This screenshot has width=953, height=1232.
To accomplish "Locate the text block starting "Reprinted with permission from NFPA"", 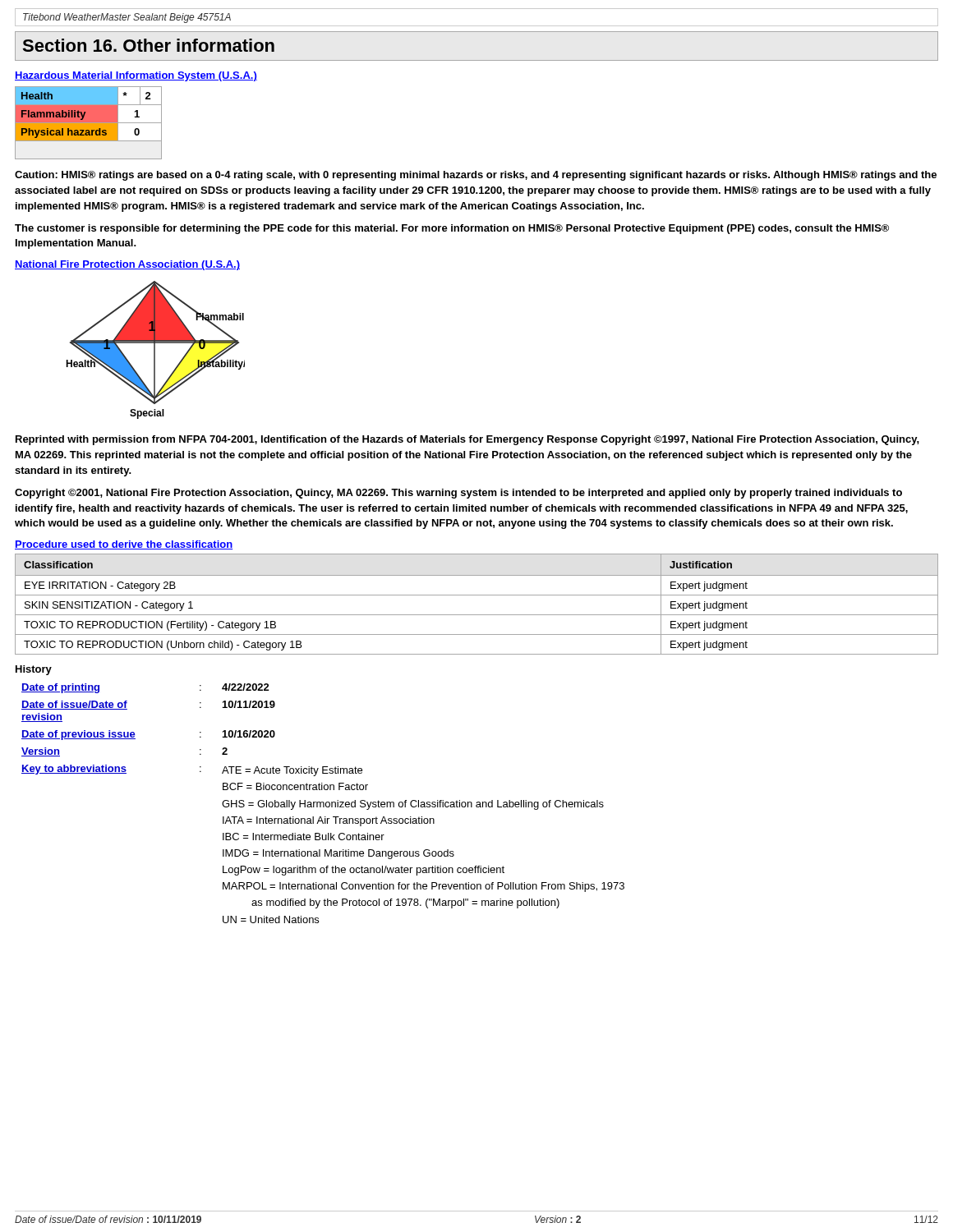I will click(x=467, y=455).
